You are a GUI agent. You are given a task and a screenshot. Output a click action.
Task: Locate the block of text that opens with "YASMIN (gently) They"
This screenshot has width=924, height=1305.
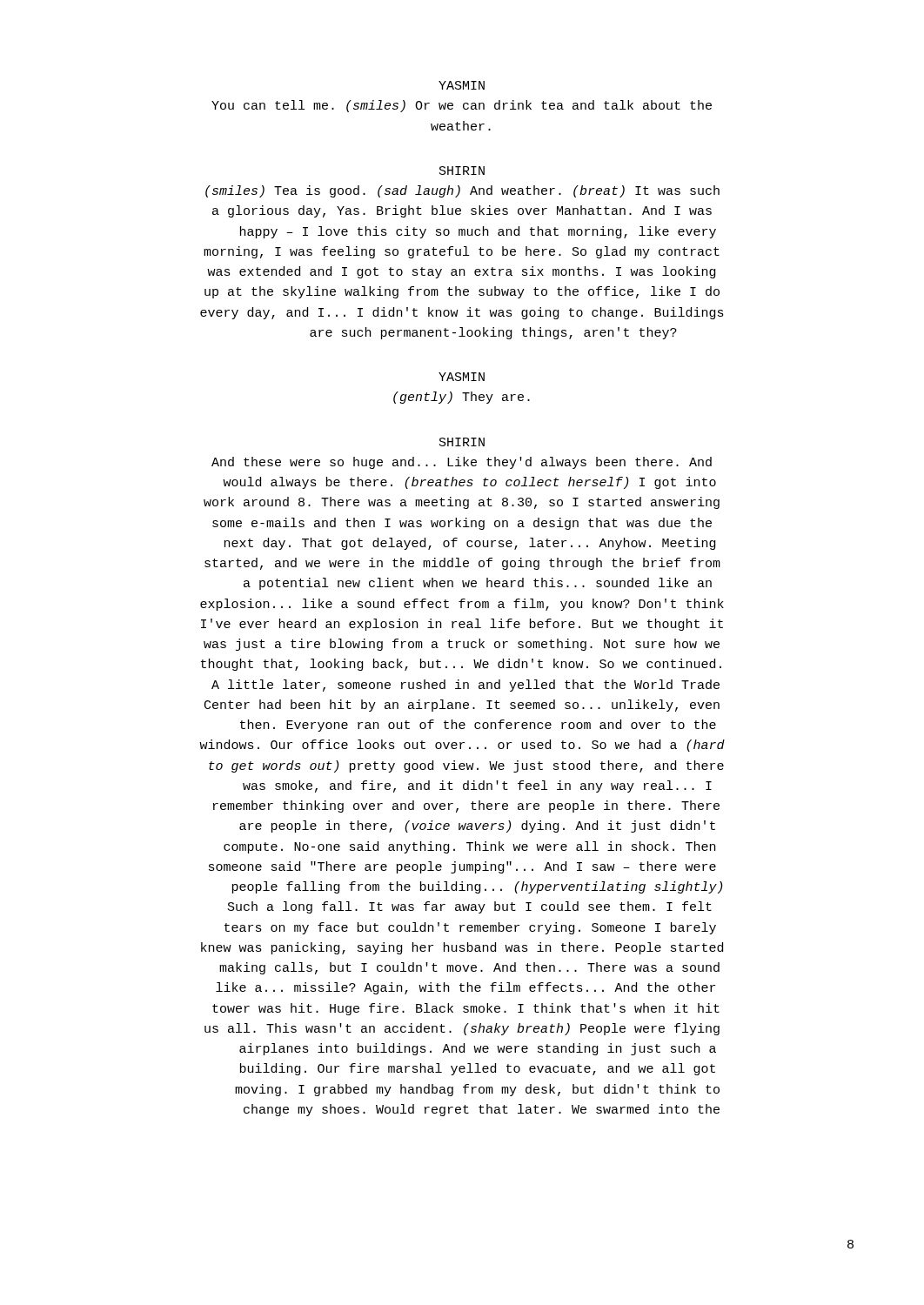(x=462, y=388)
